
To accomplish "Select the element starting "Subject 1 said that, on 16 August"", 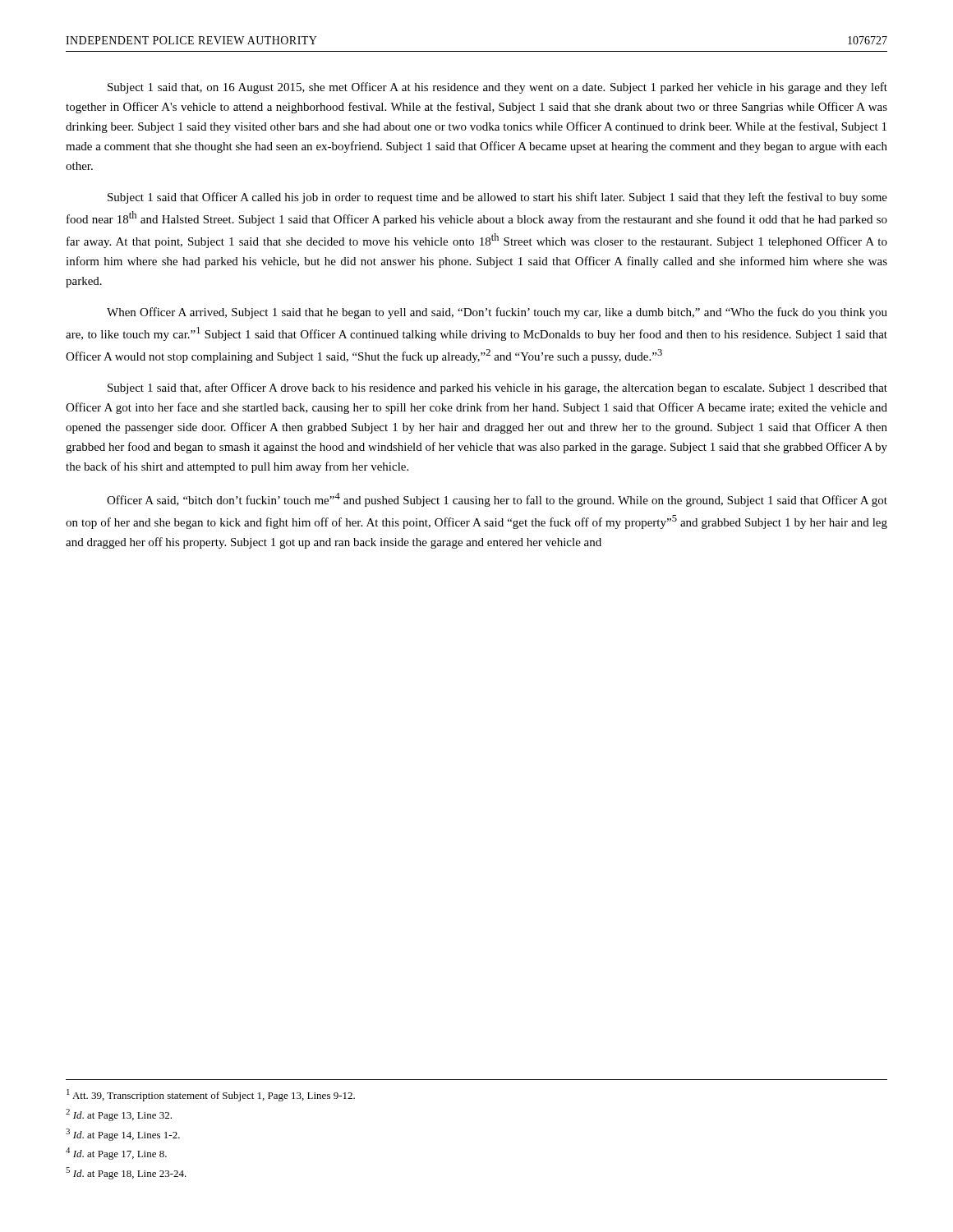I will pyautogui.click(x=476, y=126).
